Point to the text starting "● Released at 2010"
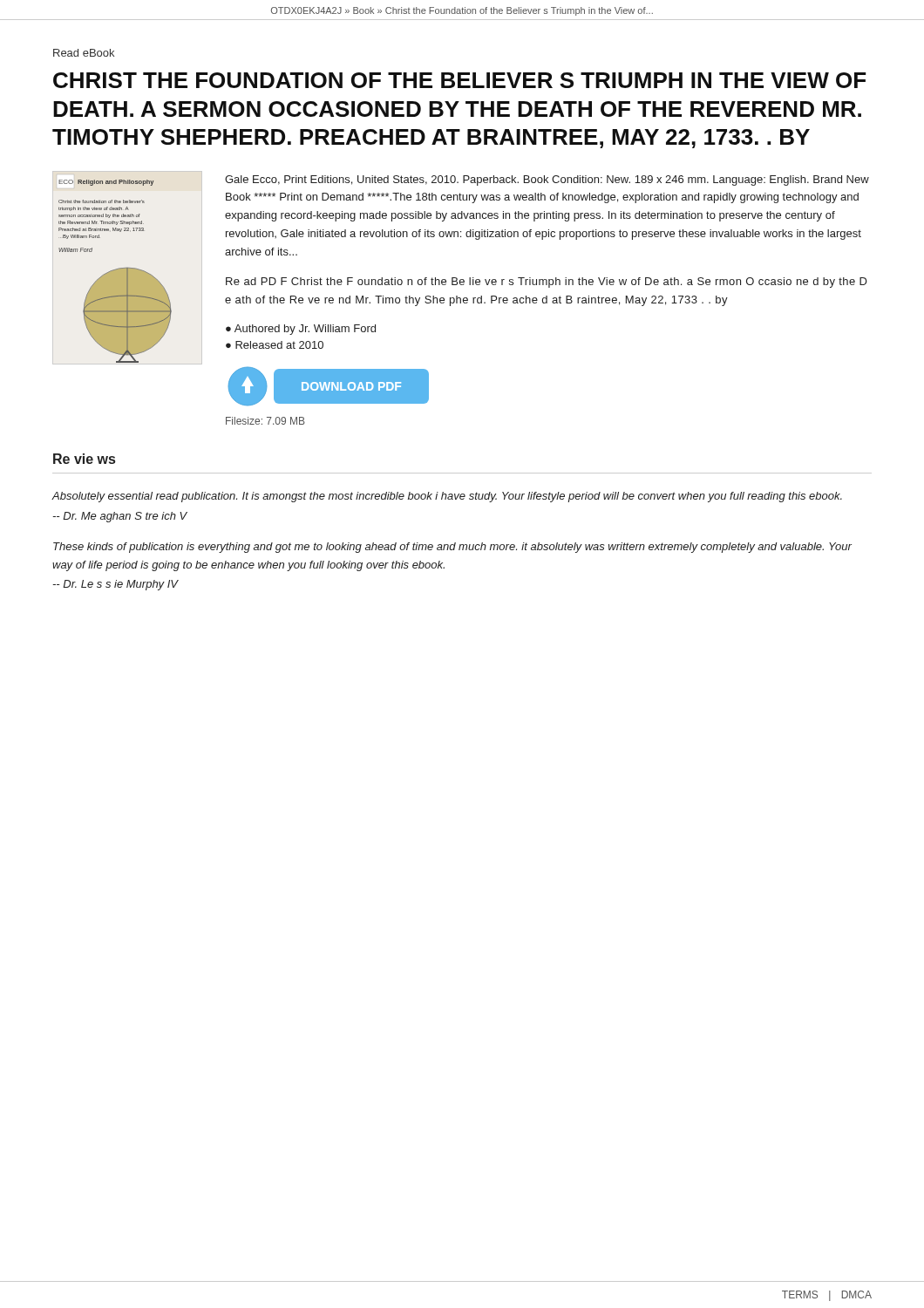 [x=274, y=345]
